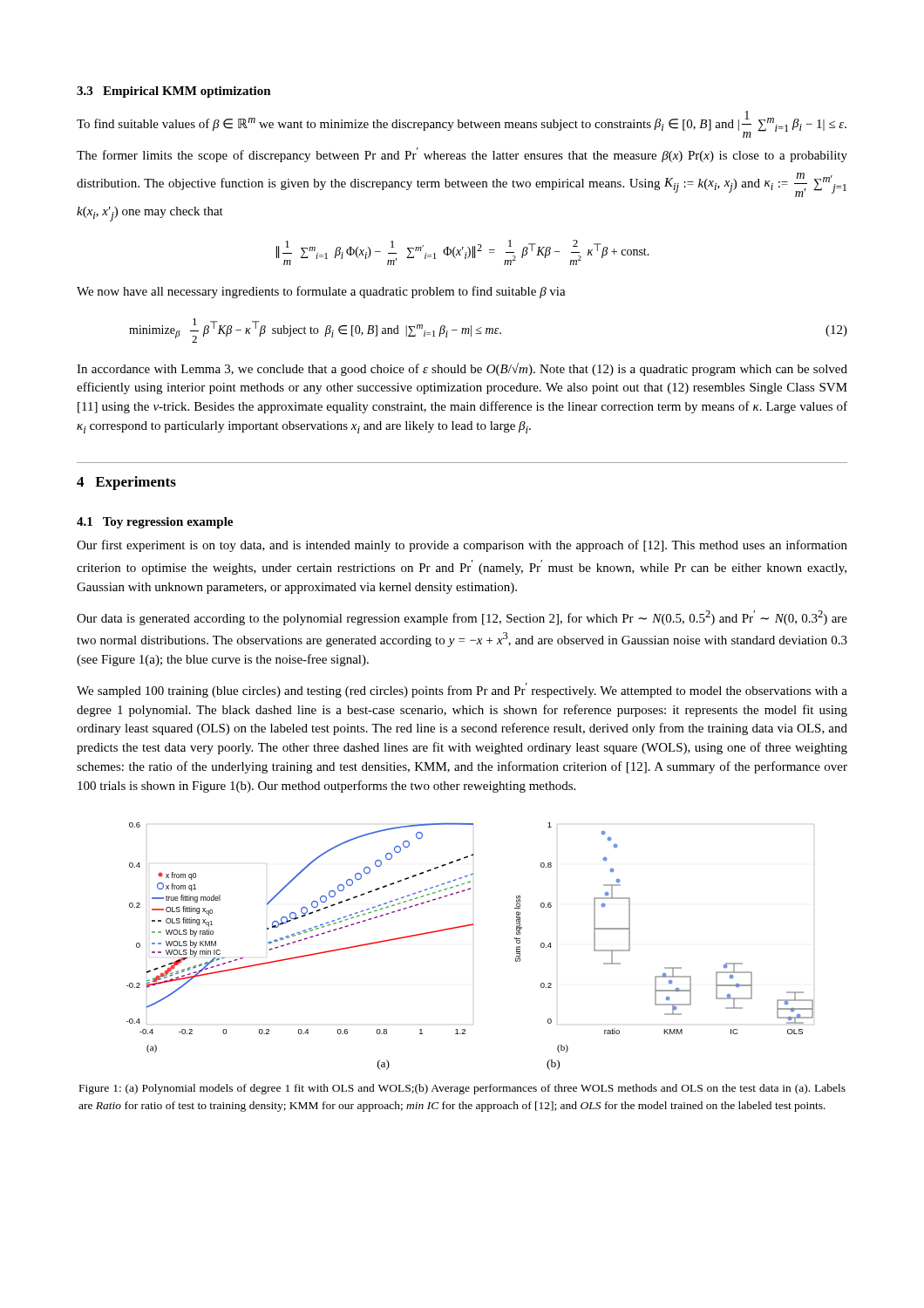This screenshot has height=1308, width=924.
Task: Point to the text starting "3.3 Empirical KMM optimization"
Action: coord(174,91)
